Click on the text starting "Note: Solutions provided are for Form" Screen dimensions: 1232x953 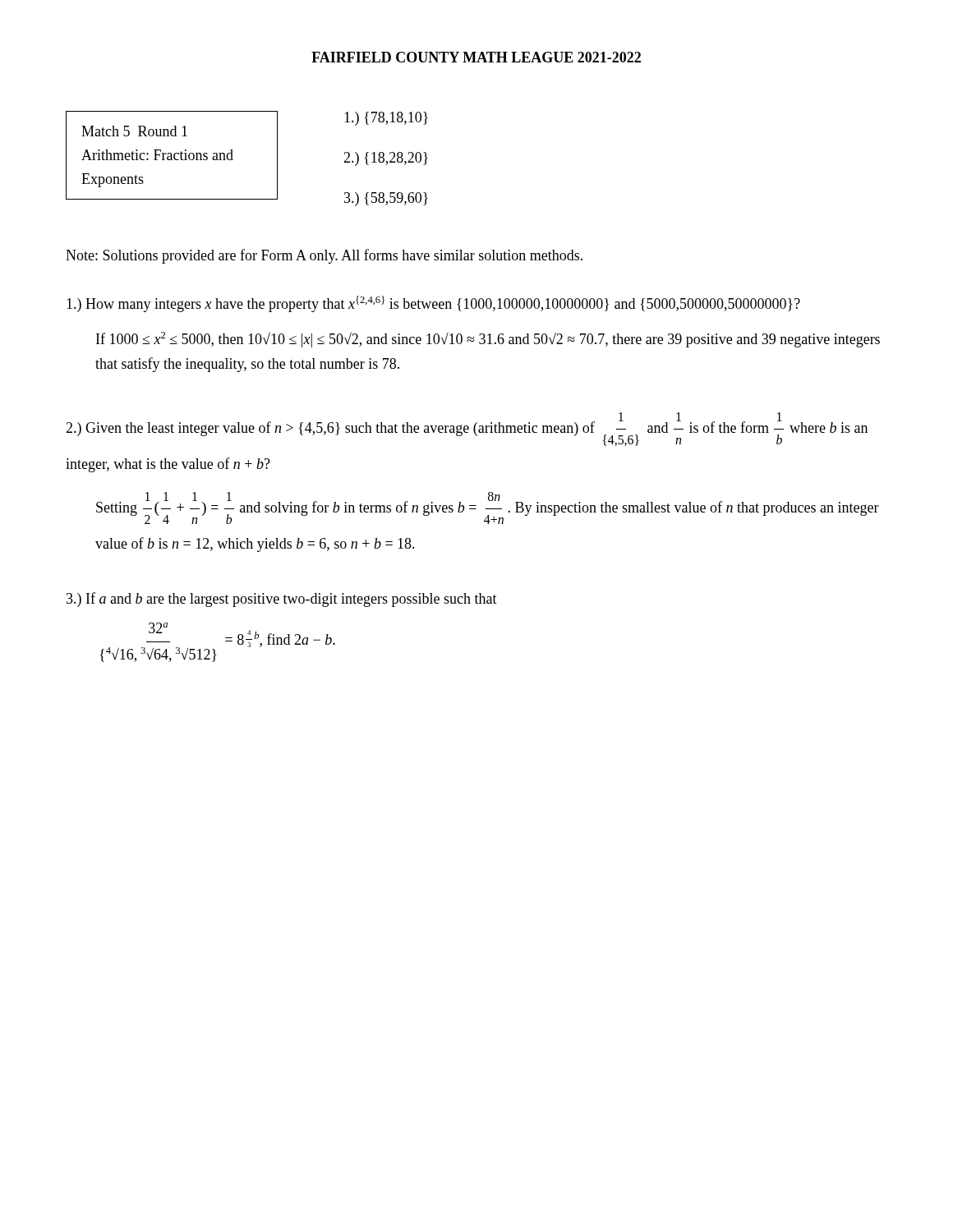[x=325, y=255]
